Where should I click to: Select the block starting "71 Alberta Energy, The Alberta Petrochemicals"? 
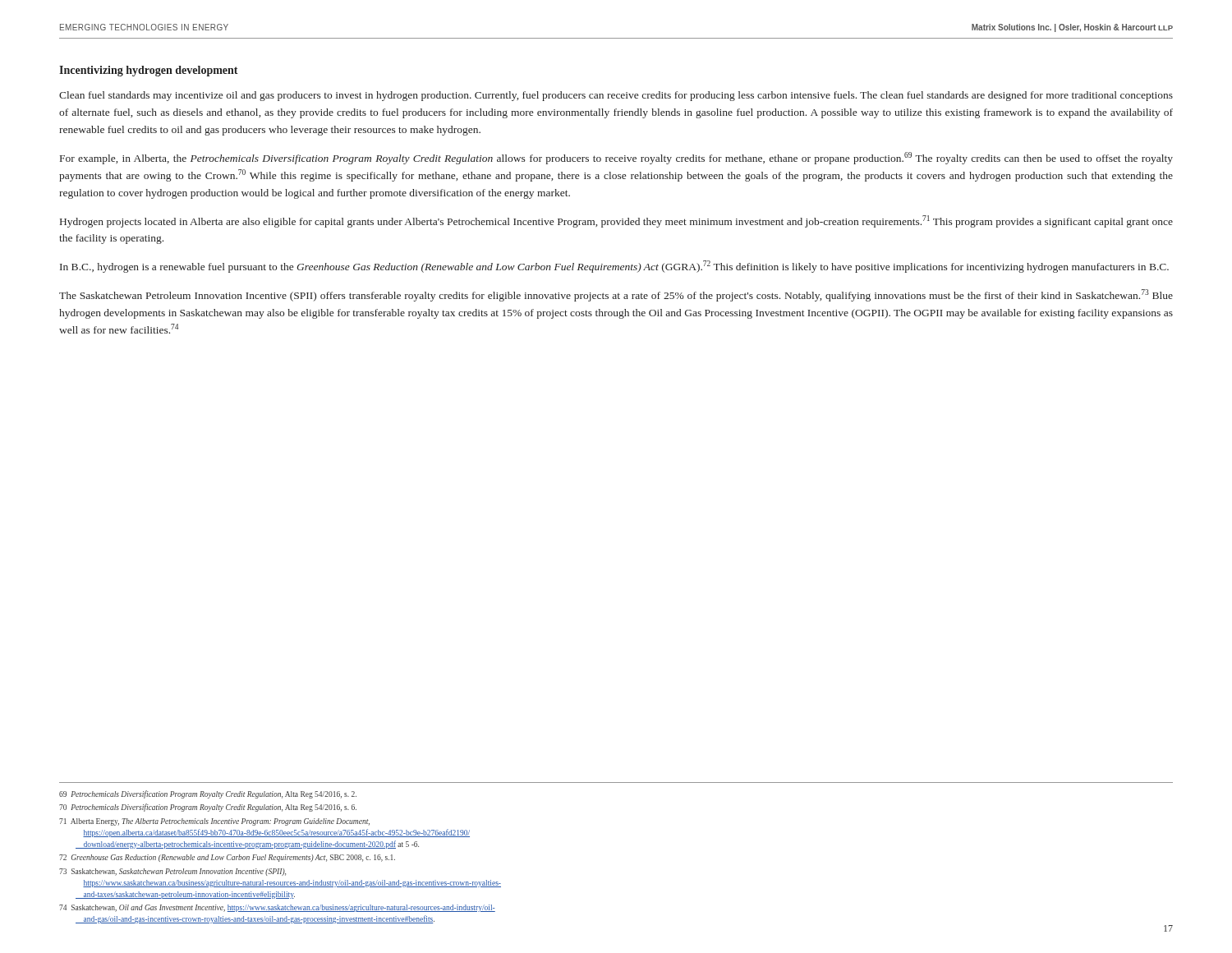[x=265, y=833]
